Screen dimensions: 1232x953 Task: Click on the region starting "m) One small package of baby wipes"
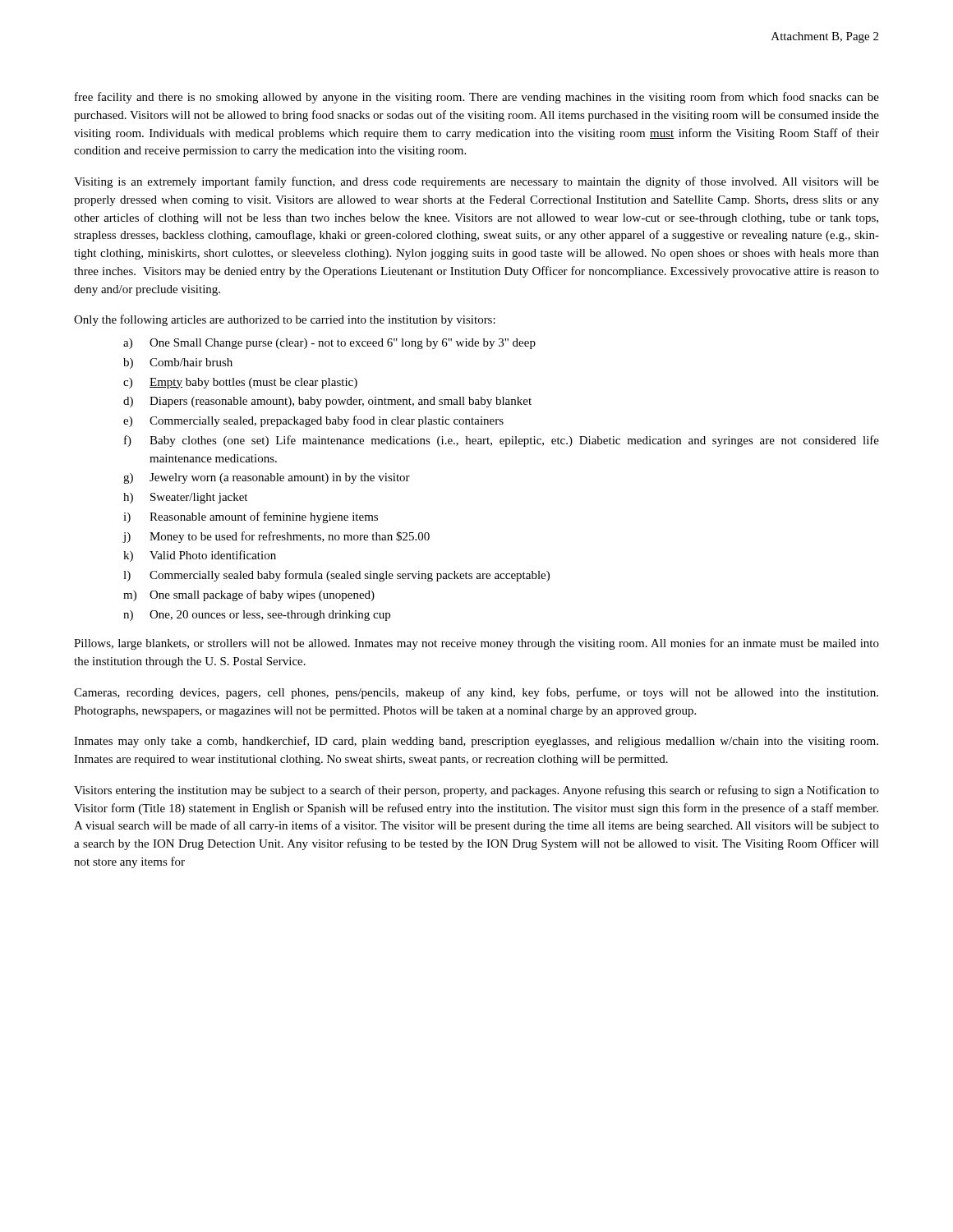click(249, 595)
